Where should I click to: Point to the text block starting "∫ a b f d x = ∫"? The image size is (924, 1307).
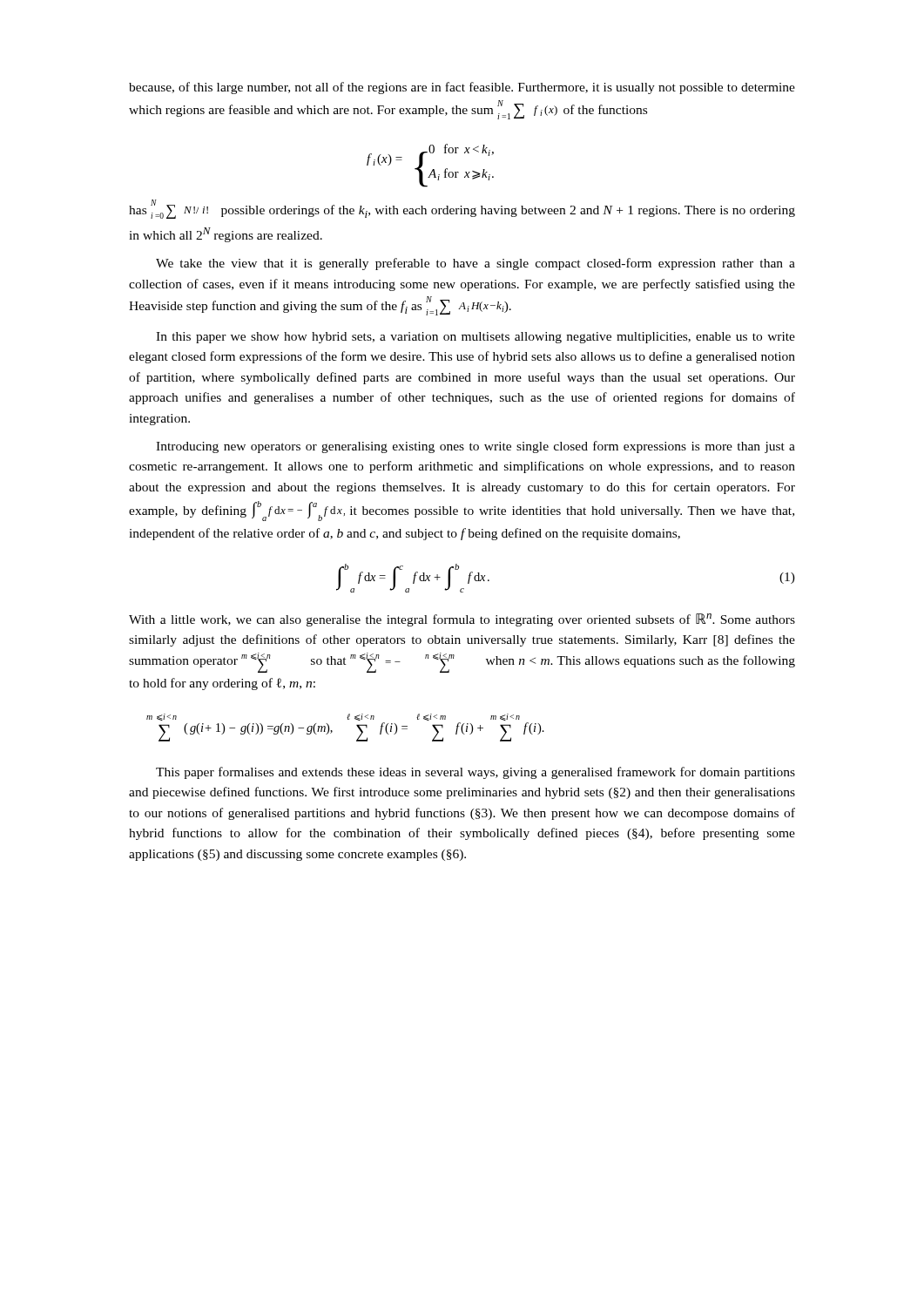[x=415, y=578]
